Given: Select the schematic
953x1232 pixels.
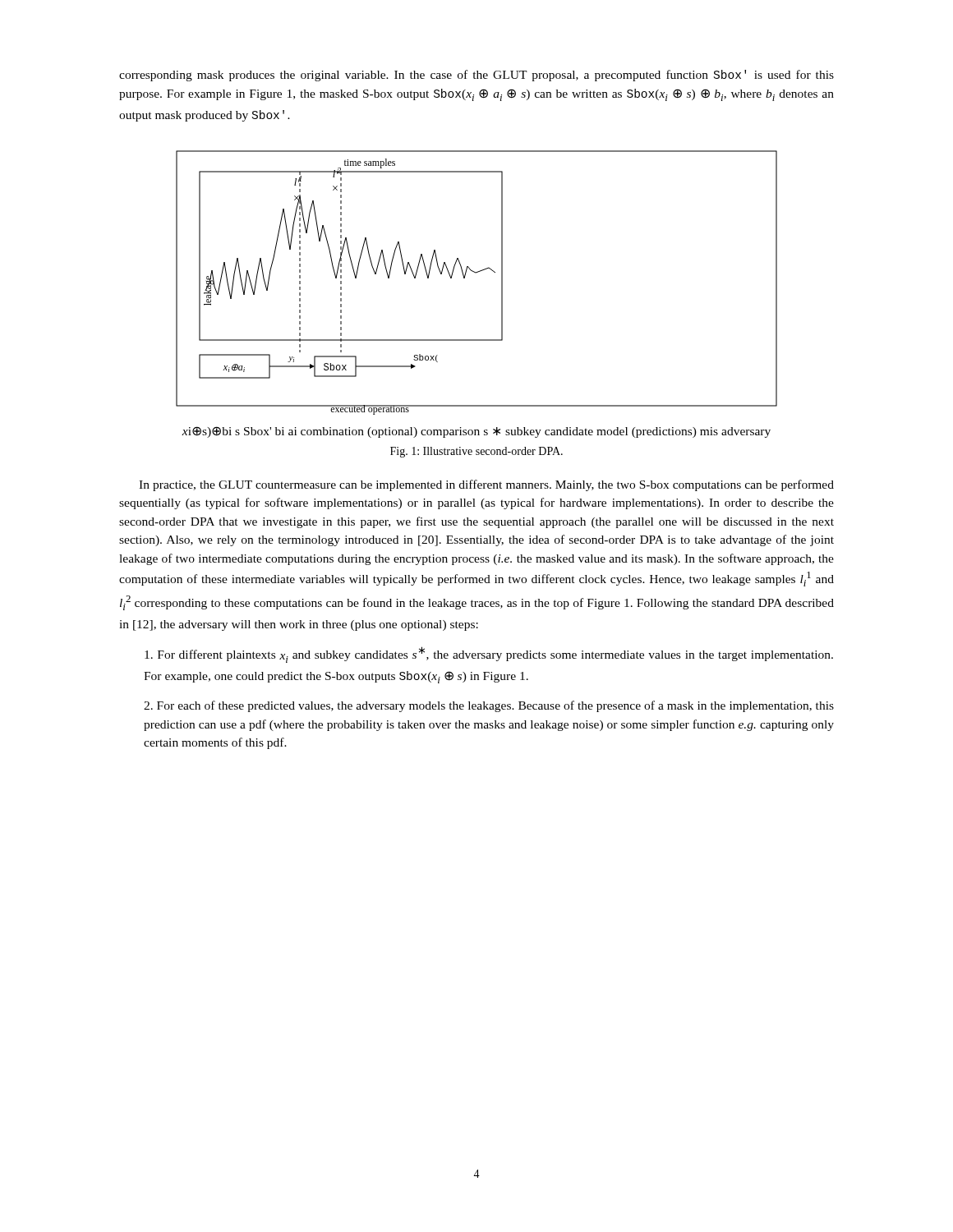Looking at the screenshot, I should click(476, 292).
